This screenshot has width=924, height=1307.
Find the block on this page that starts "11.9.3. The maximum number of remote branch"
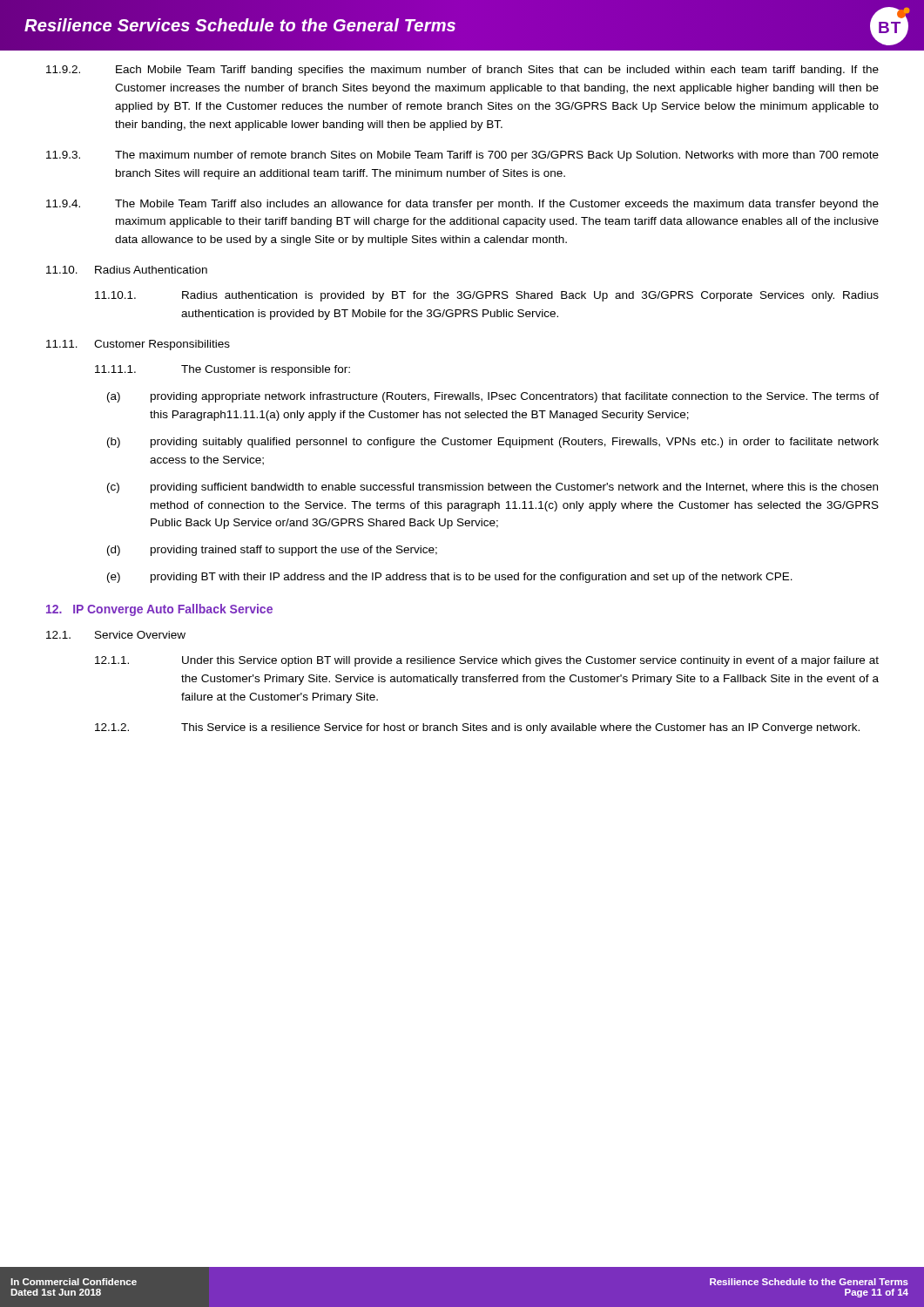[x=462, y=164]
